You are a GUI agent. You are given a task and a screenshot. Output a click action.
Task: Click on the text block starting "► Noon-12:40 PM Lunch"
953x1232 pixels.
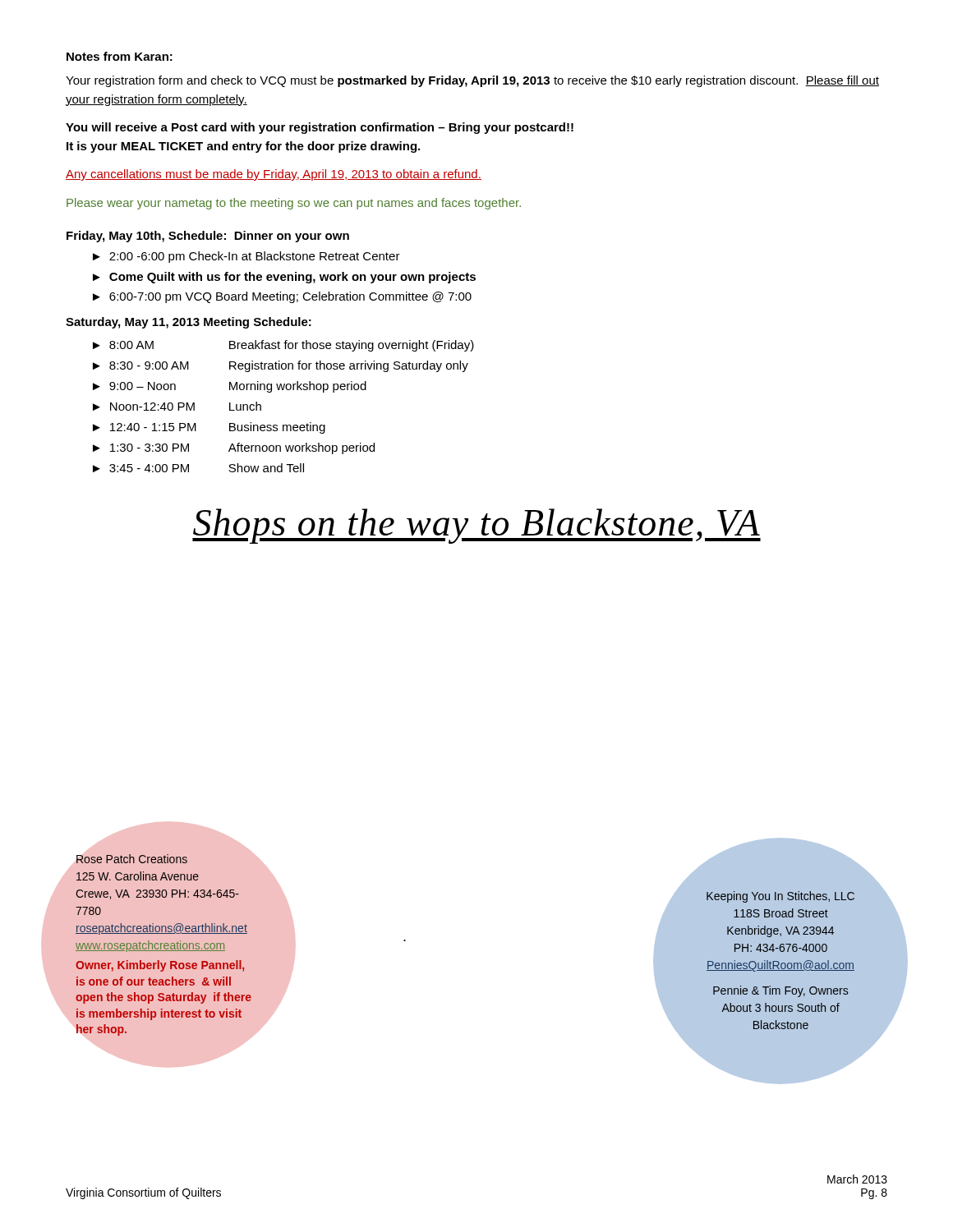pos(176,406)
